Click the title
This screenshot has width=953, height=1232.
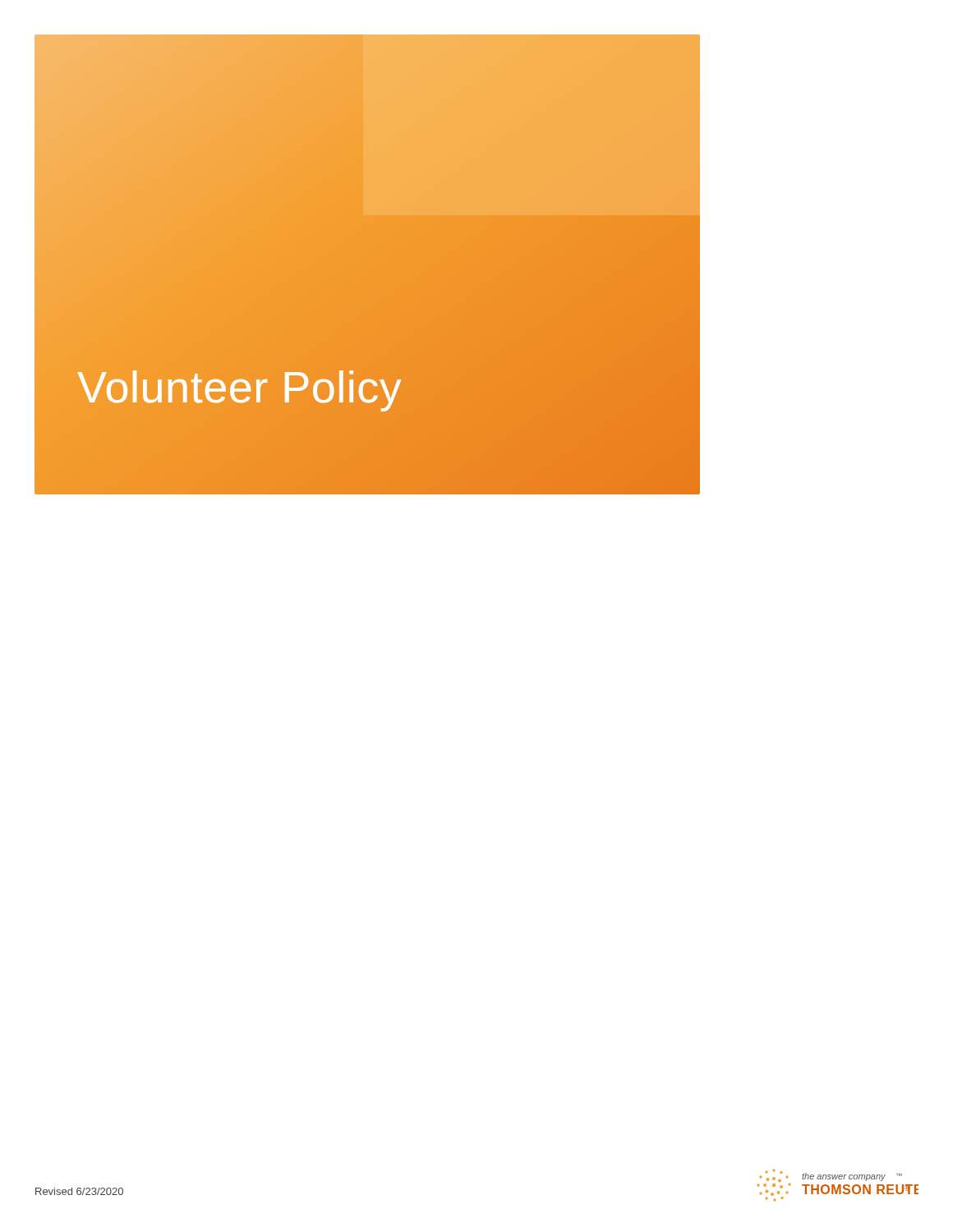click(x=236, y=395)
